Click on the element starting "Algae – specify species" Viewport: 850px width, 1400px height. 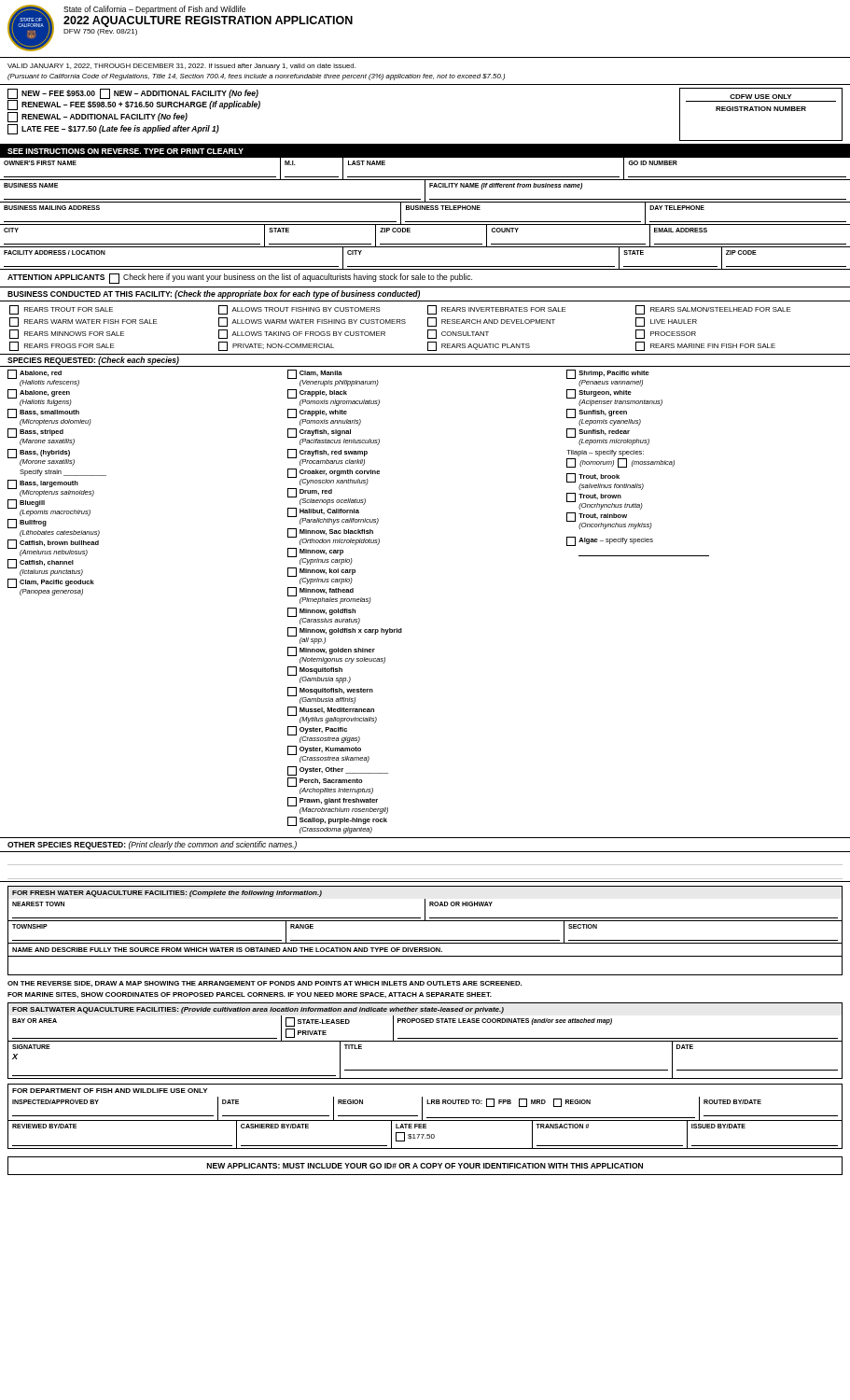coord(638,546)
